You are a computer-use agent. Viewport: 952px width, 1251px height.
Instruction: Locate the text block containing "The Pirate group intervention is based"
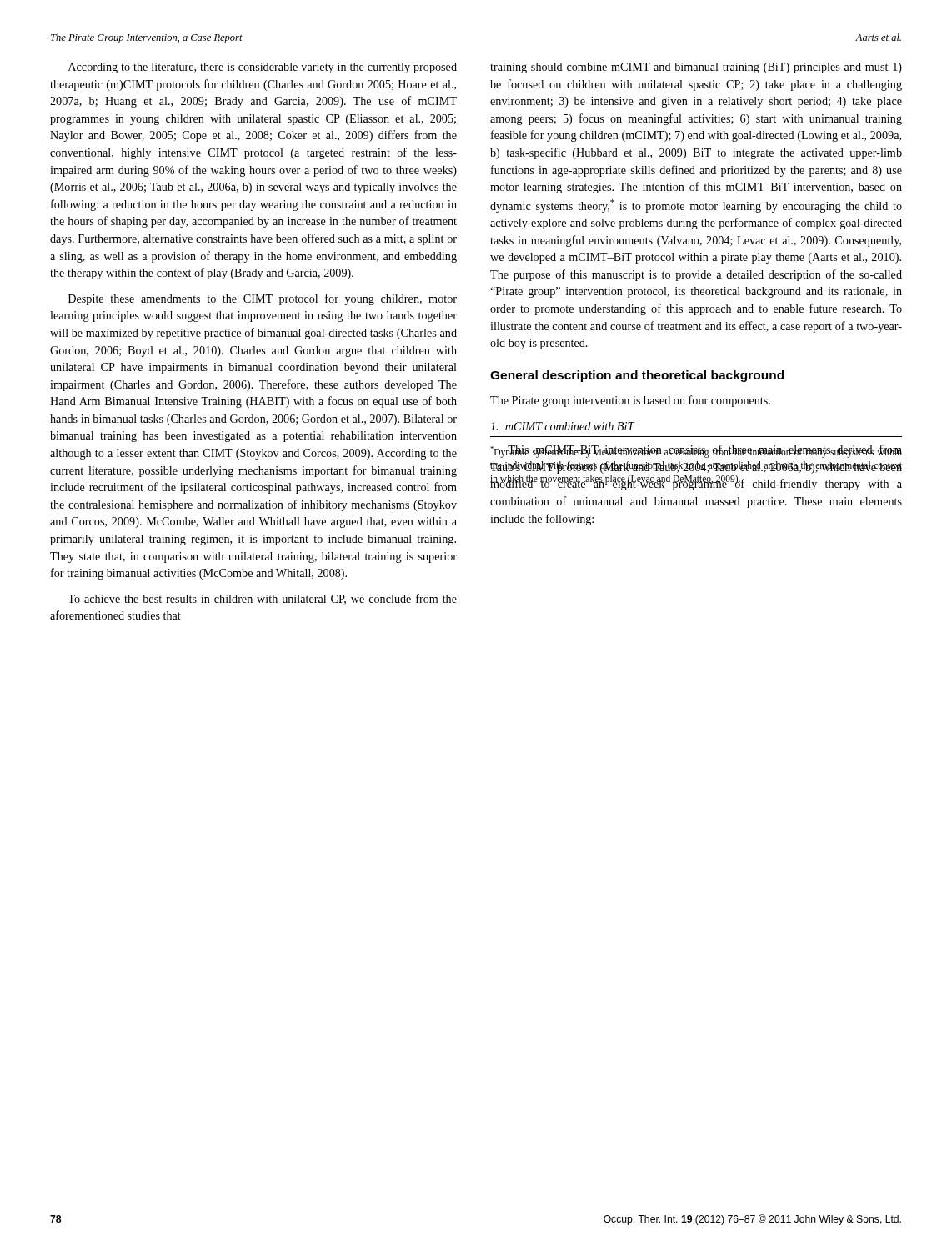click(696, 401)
